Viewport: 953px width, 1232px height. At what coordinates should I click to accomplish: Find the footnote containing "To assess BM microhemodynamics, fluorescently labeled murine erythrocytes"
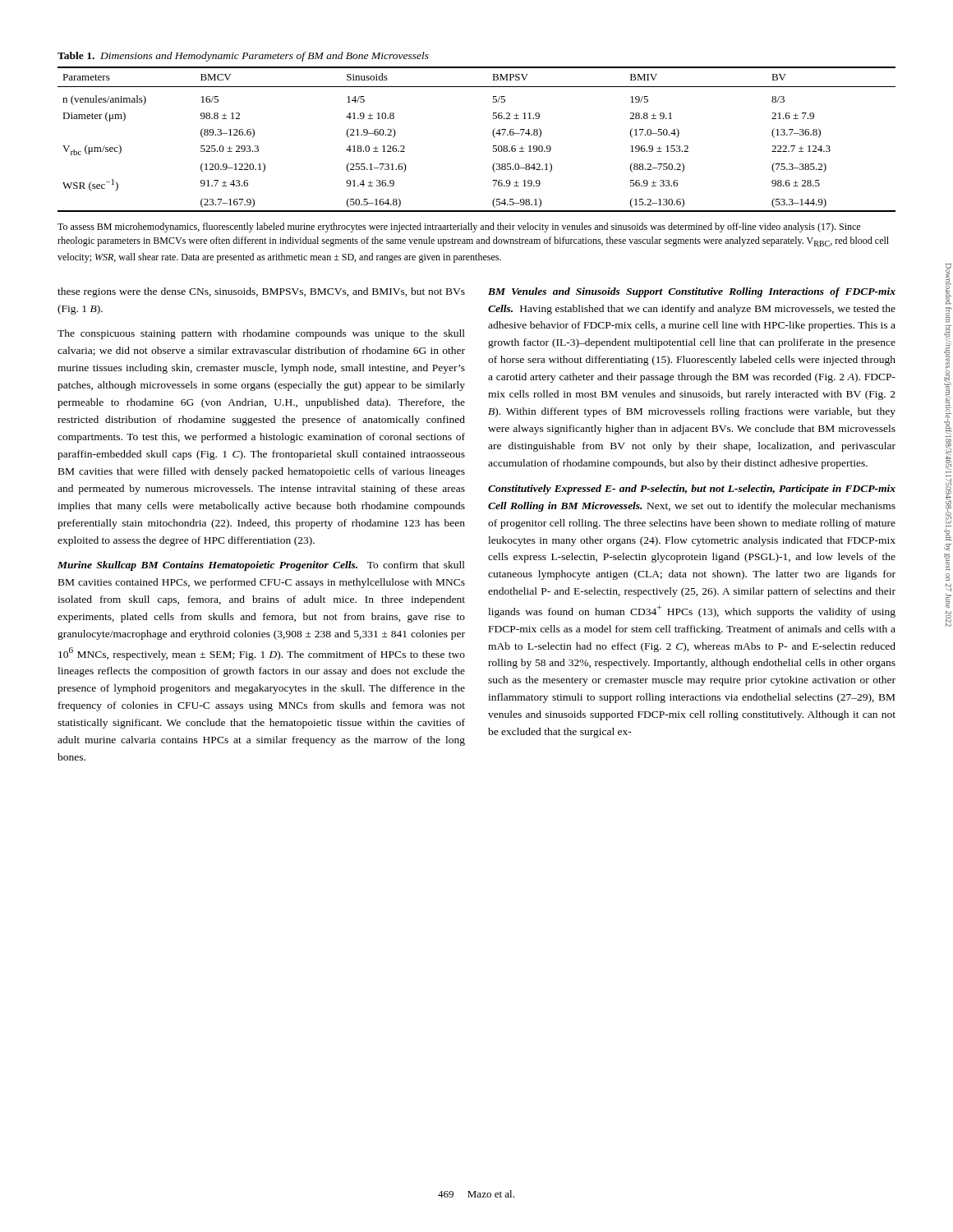tap(473, 242)
